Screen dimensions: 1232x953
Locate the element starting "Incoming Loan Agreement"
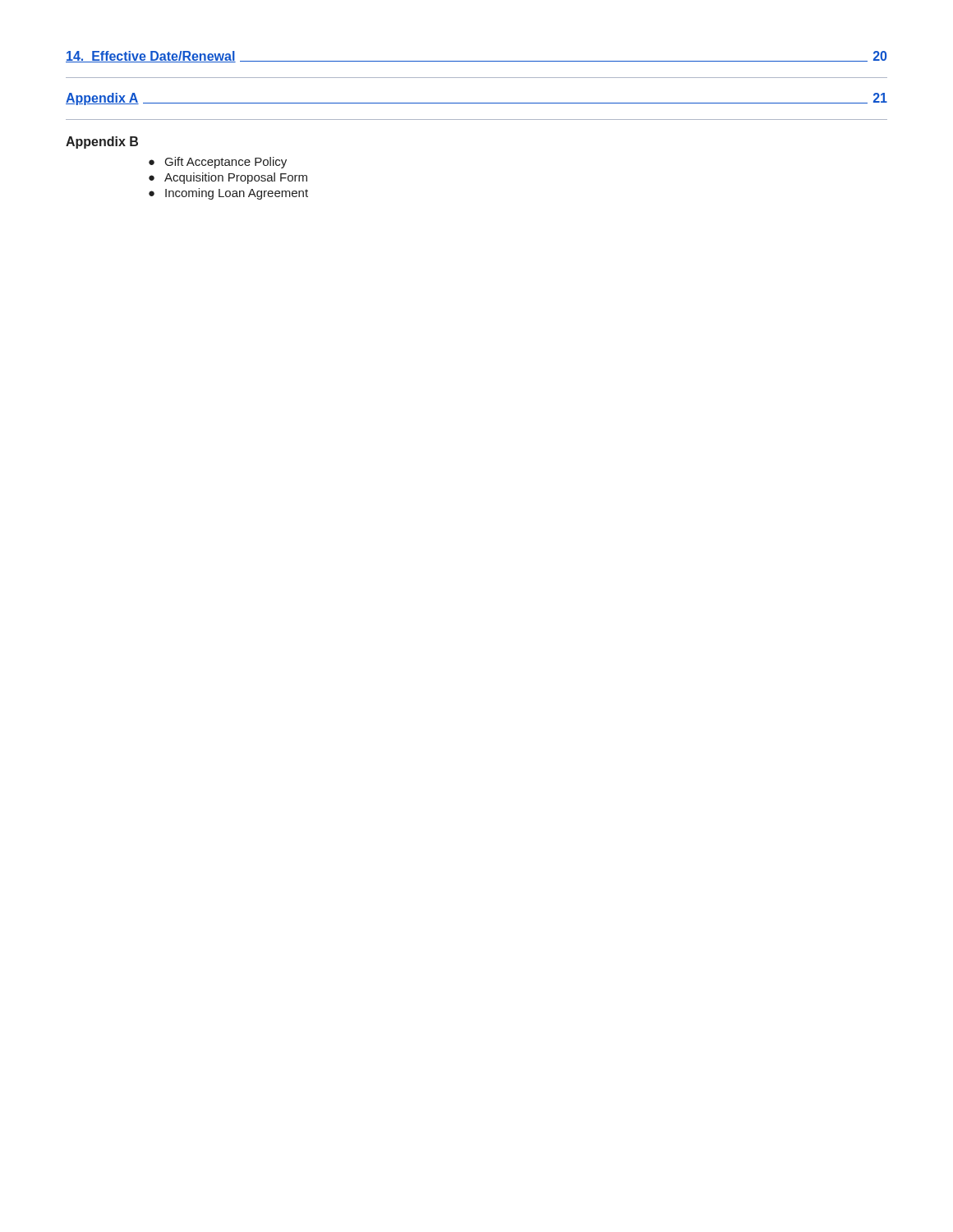tap(236, 193)
